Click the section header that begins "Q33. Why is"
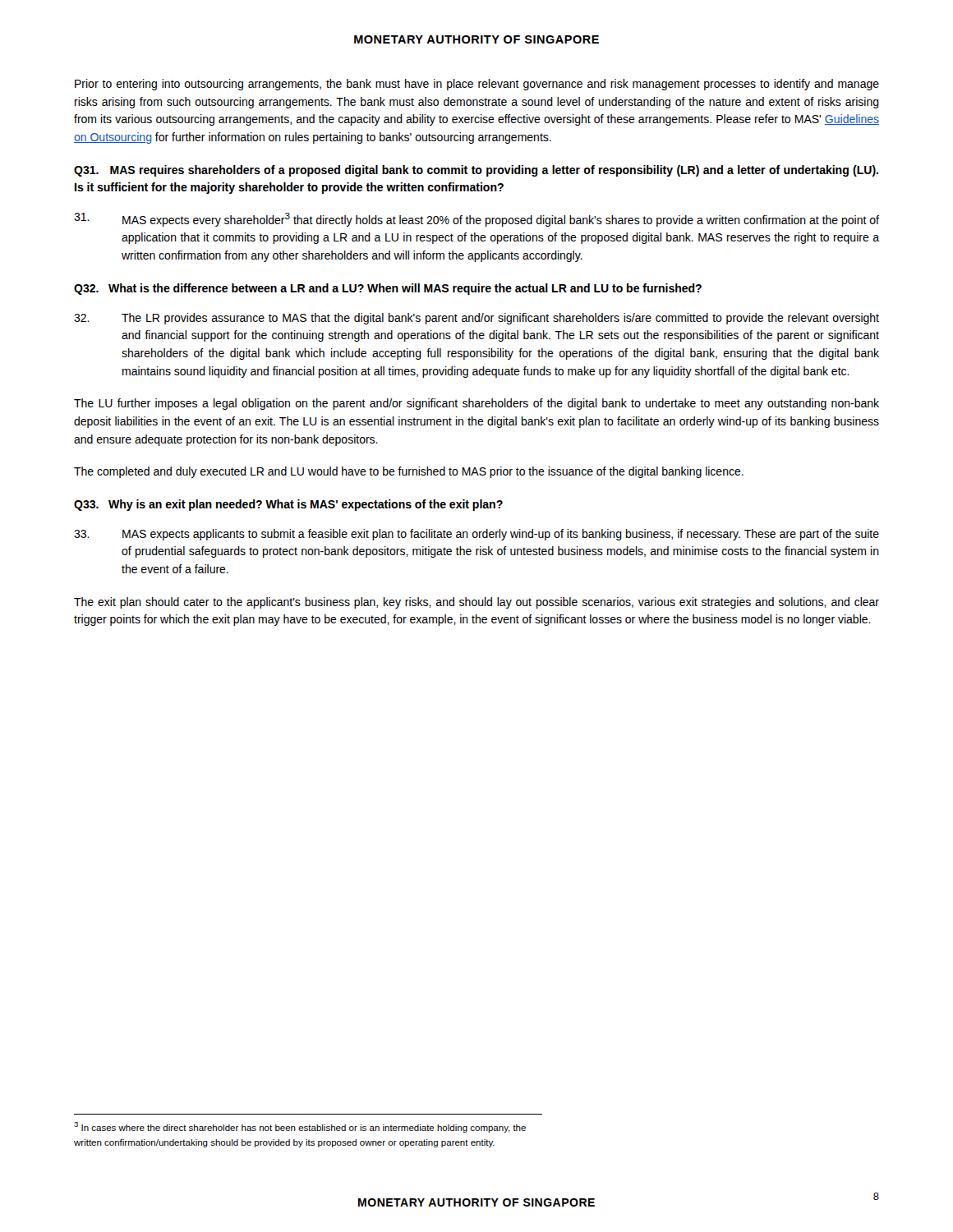The image size is (953, 1232). click(288, 504)
